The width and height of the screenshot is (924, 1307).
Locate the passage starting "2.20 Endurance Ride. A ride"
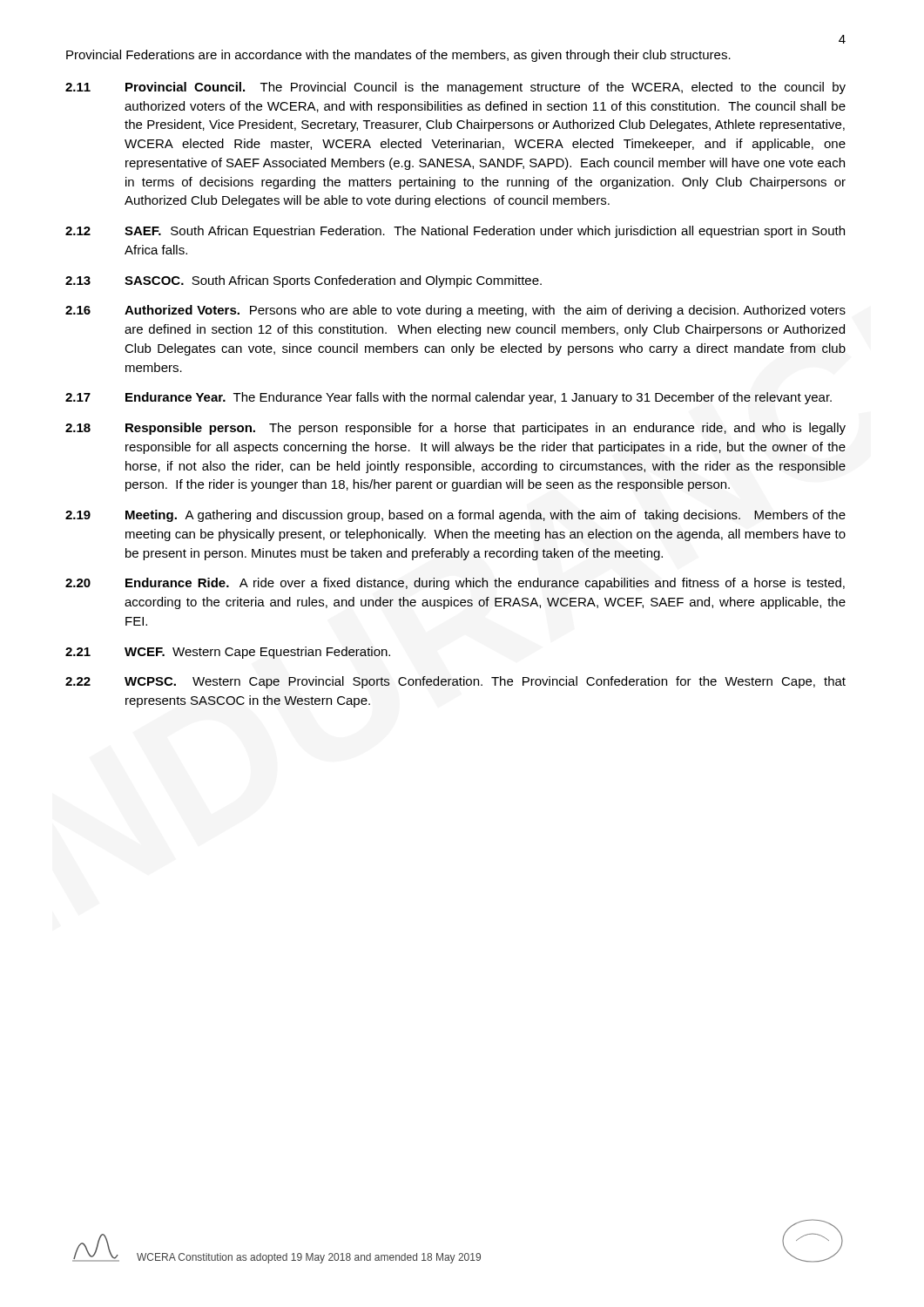click(x=455, y=602)
